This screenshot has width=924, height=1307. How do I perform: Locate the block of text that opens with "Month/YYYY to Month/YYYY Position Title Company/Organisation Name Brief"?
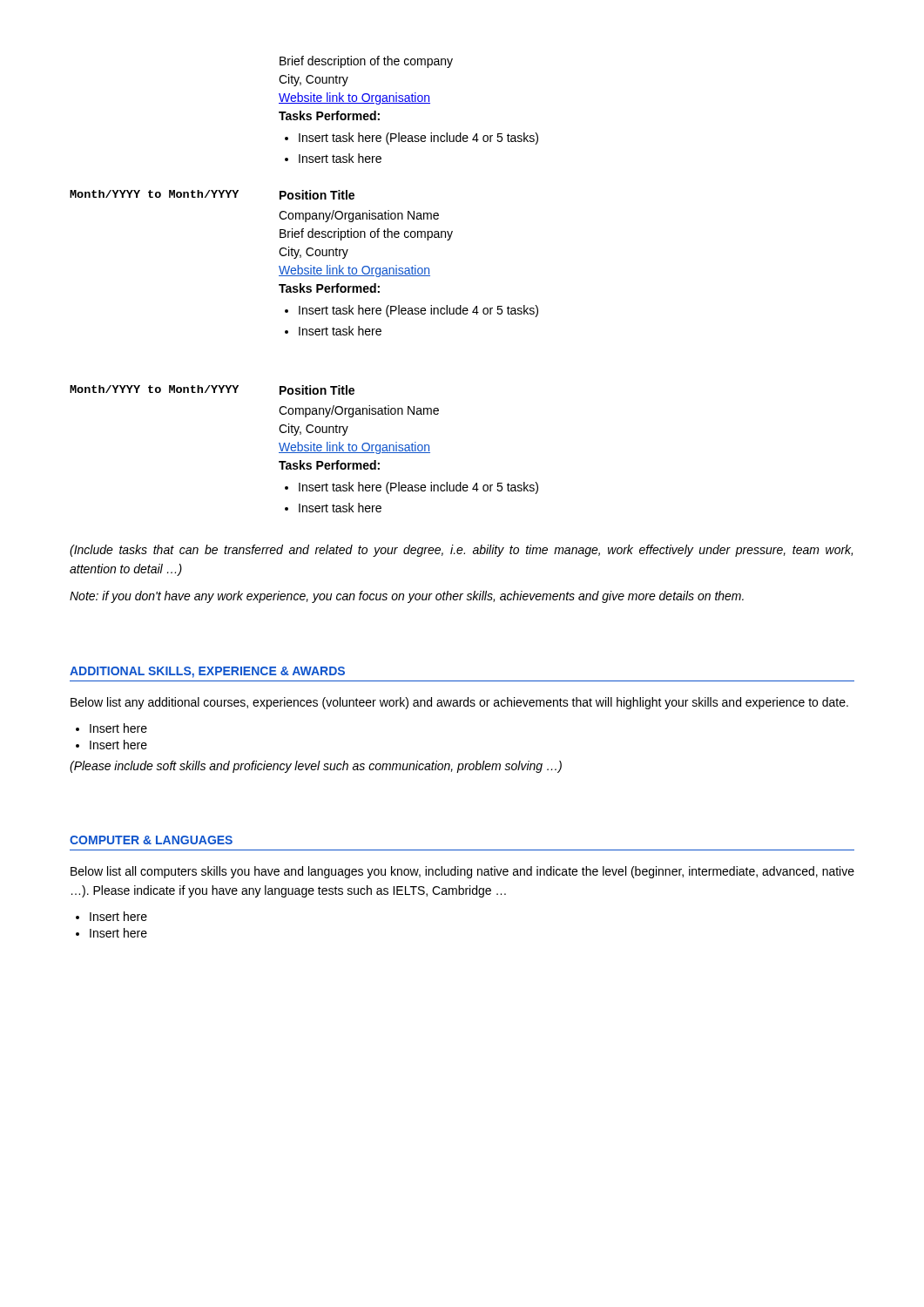coord(212,195)
